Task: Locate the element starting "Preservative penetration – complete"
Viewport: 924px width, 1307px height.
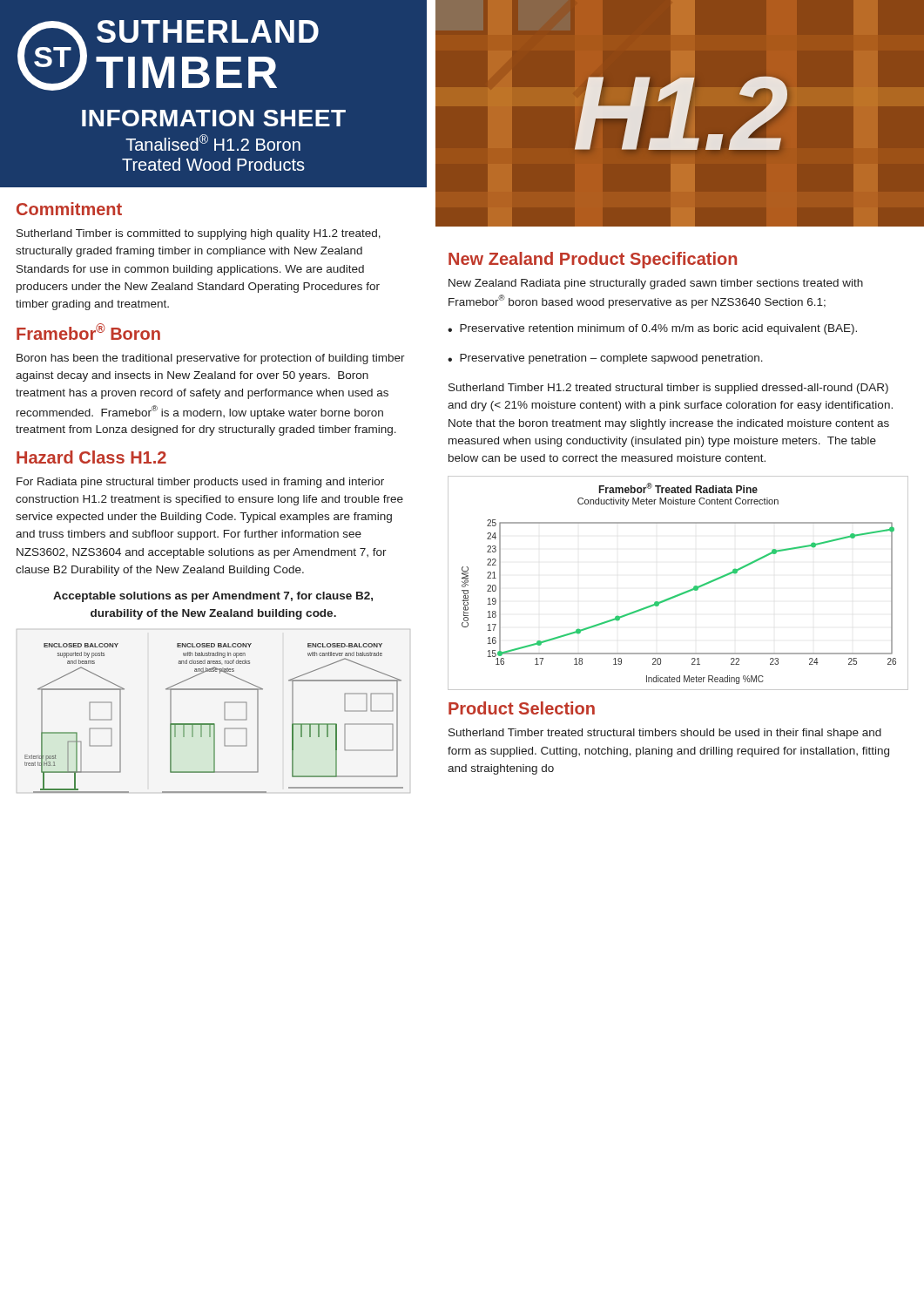Action: pos(678,360)
